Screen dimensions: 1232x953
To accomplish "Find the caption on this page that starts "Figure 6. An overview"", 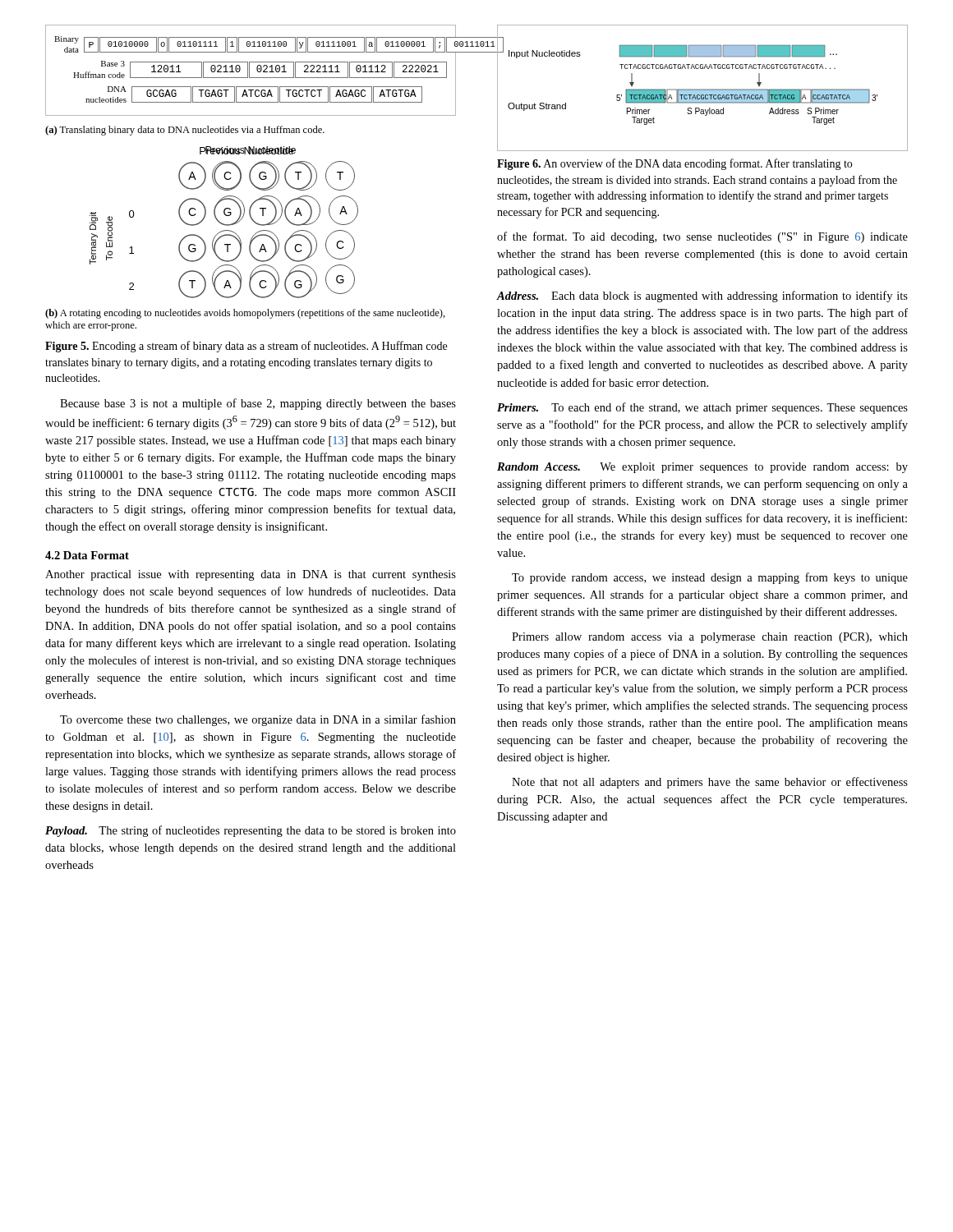I will [x=697, y=188].
